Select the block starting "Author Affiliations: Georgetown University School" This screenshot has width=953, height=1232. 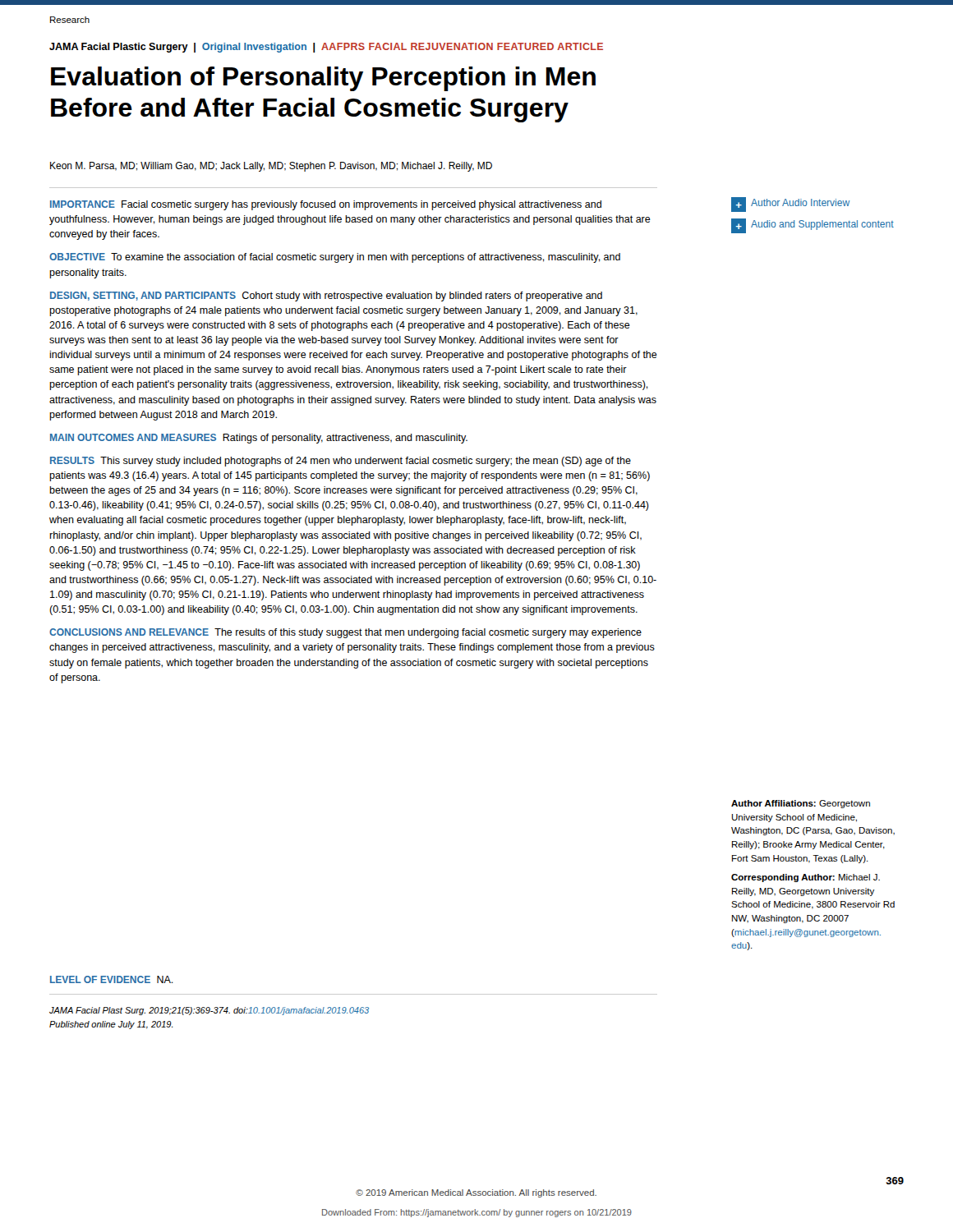[813, 831]
